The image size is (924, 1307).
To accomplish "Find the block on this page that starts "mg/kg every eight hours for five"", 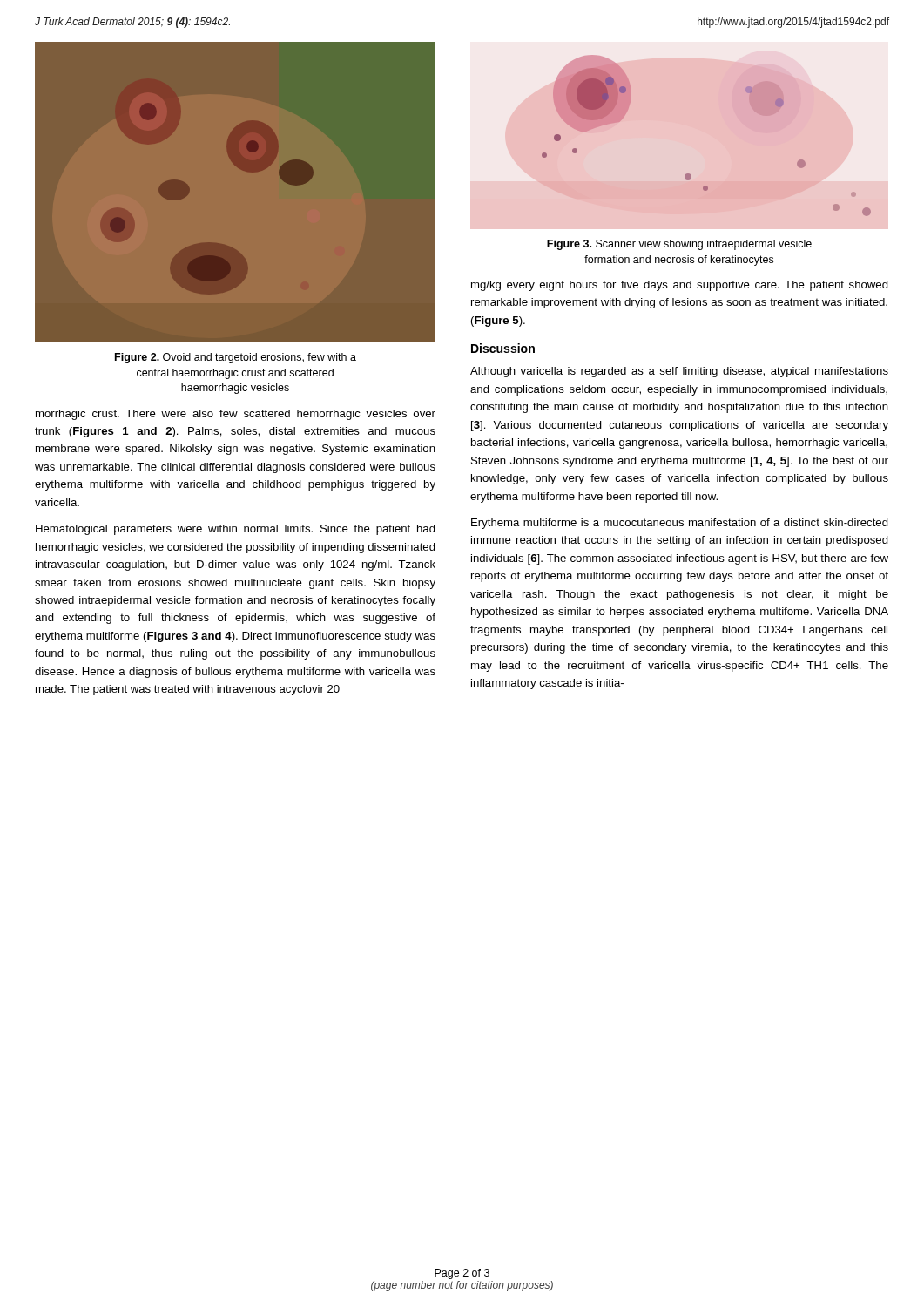I will click(679, 302).
